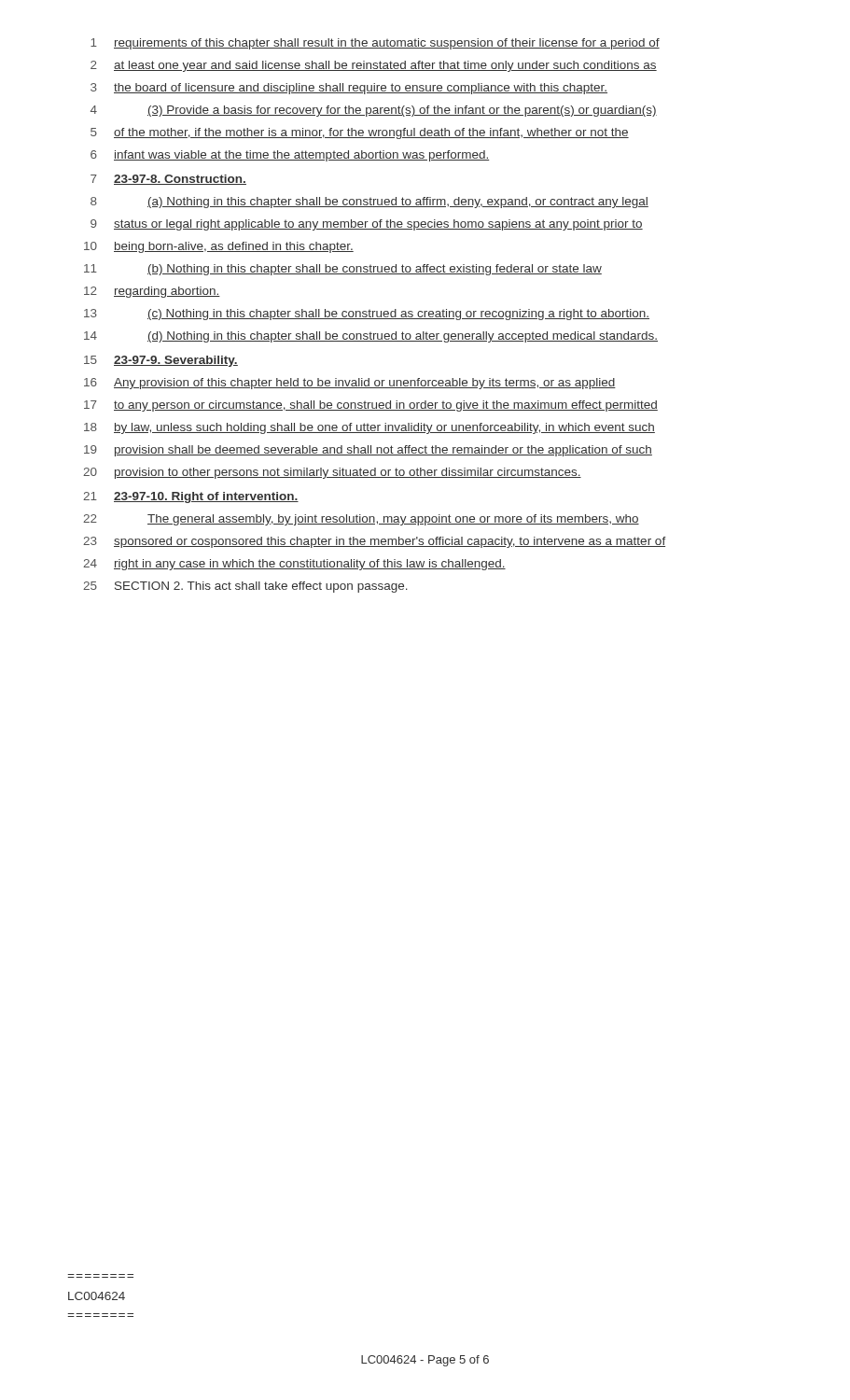This screenshot has height=1400, width=850.
Task: Navigate to the region starting "15 23-97-9. Severability."
Action: [161, 361]
